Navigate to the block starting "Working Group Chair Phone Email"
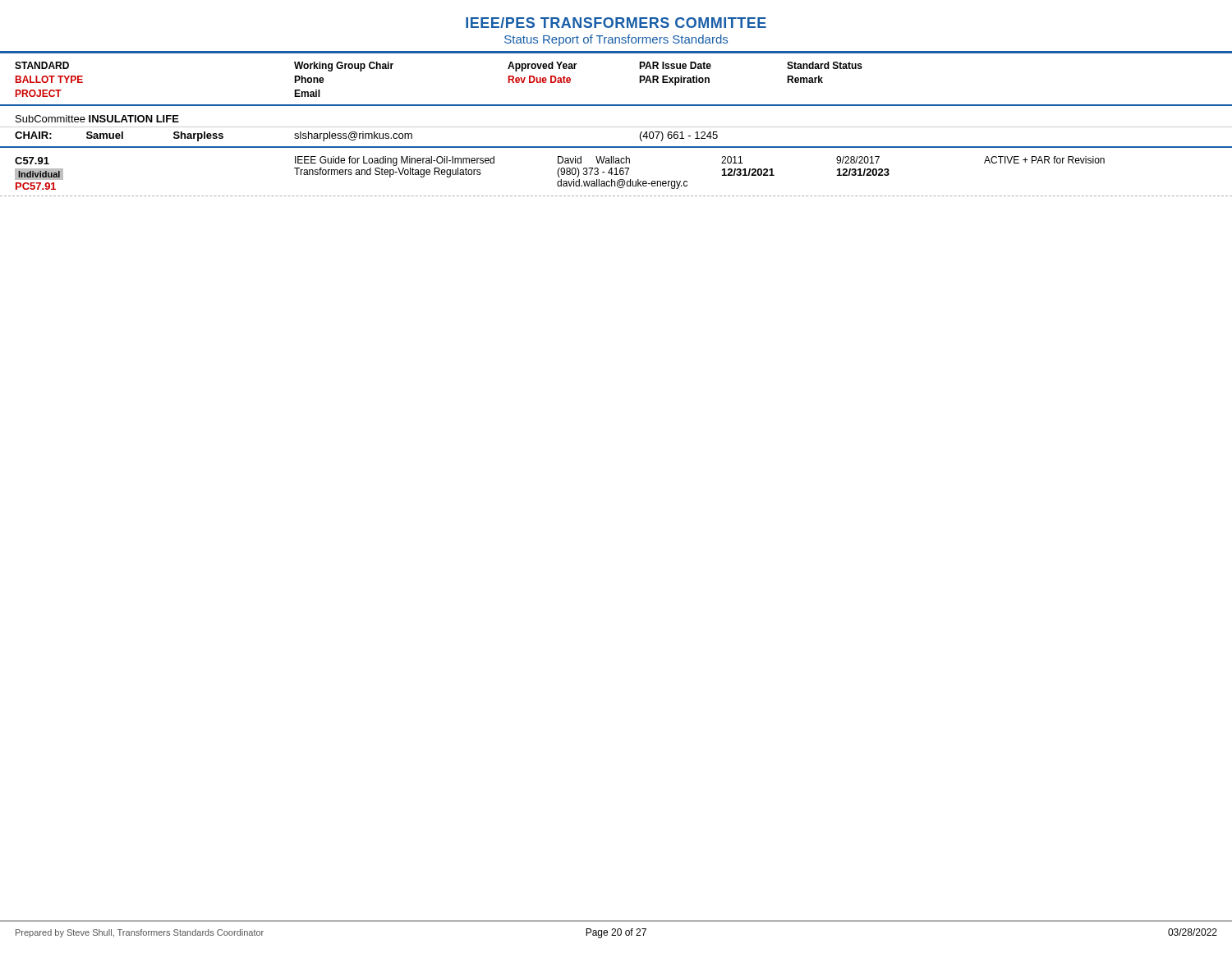 pyautogui.click(x=344, y=67)
